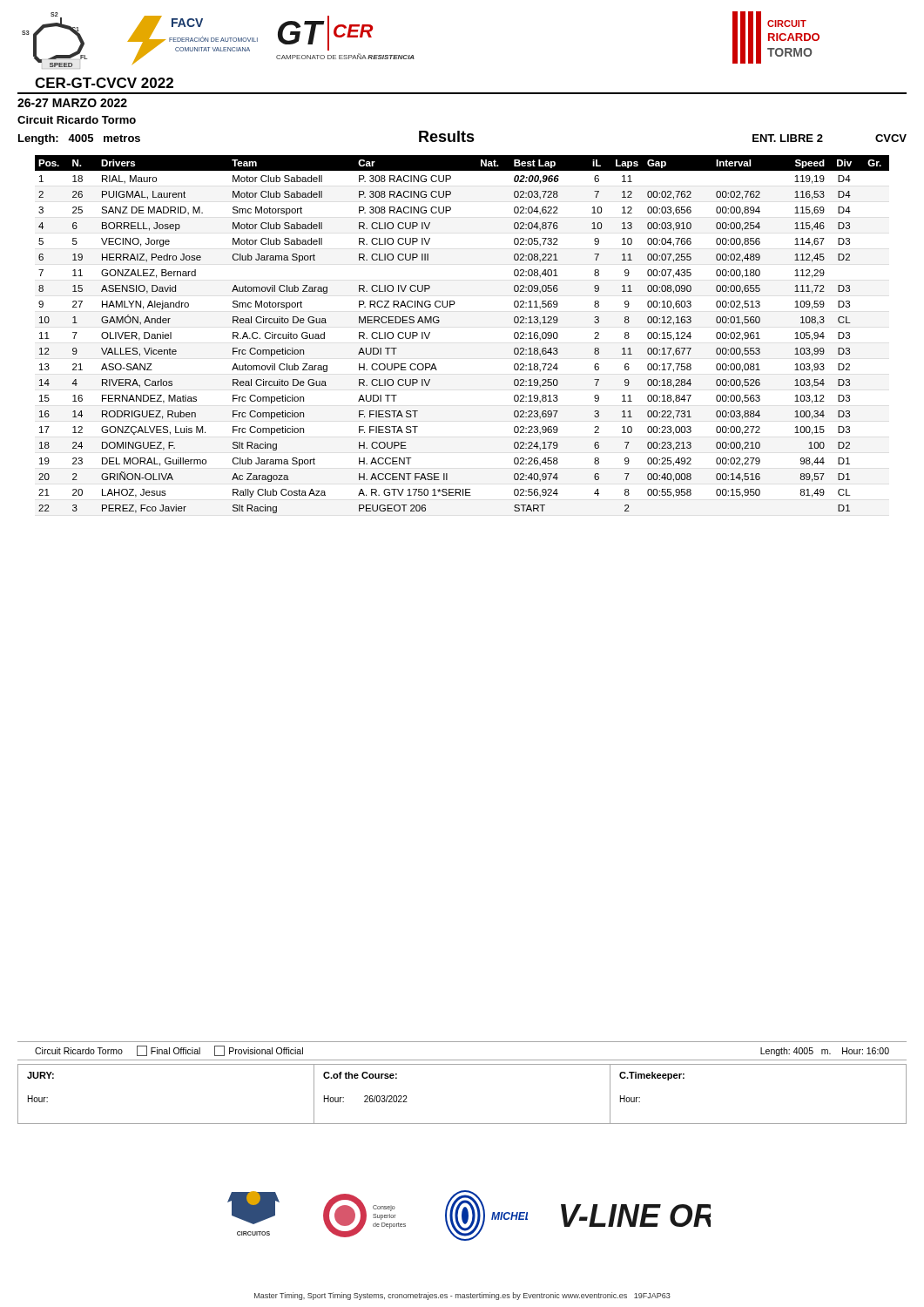Find the text starting "Circuit Ricardo Tormo Final"
Screen dimensions: 1307x924
[x=462, y=1051]
